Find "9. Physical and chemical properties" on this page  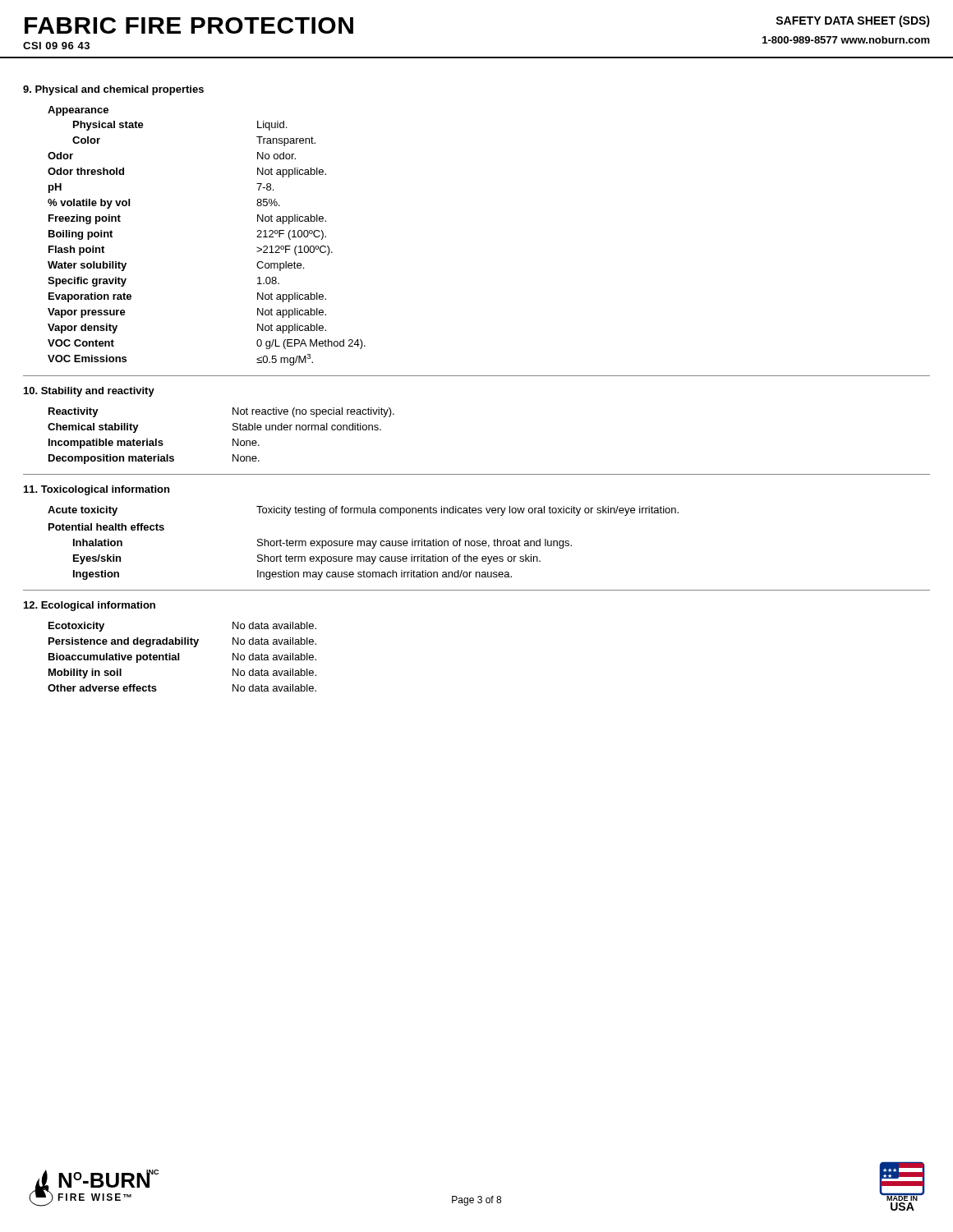point(114,89)
